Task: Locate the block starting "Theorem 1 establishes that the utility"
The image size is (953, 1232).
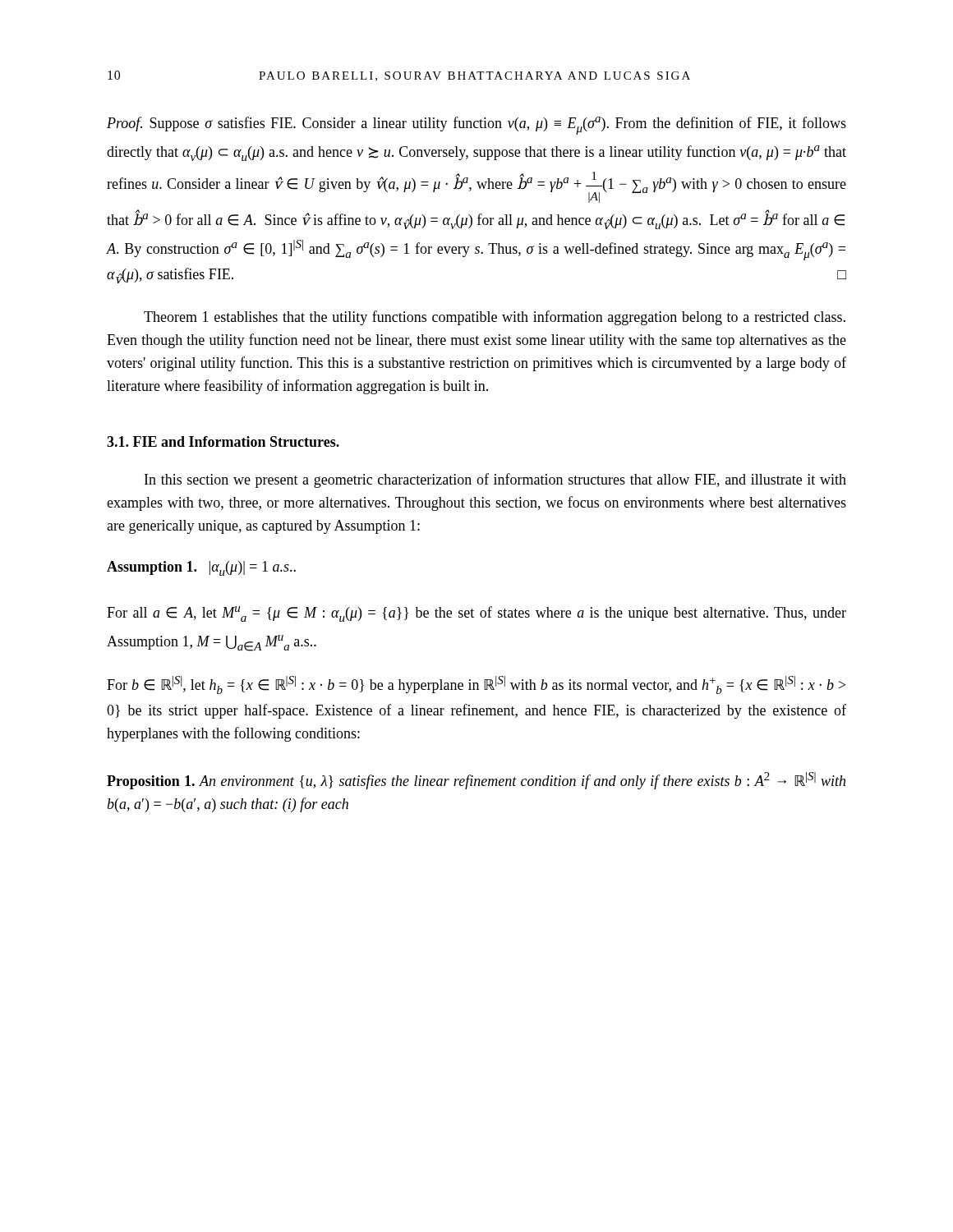Action: coord(476,352)
